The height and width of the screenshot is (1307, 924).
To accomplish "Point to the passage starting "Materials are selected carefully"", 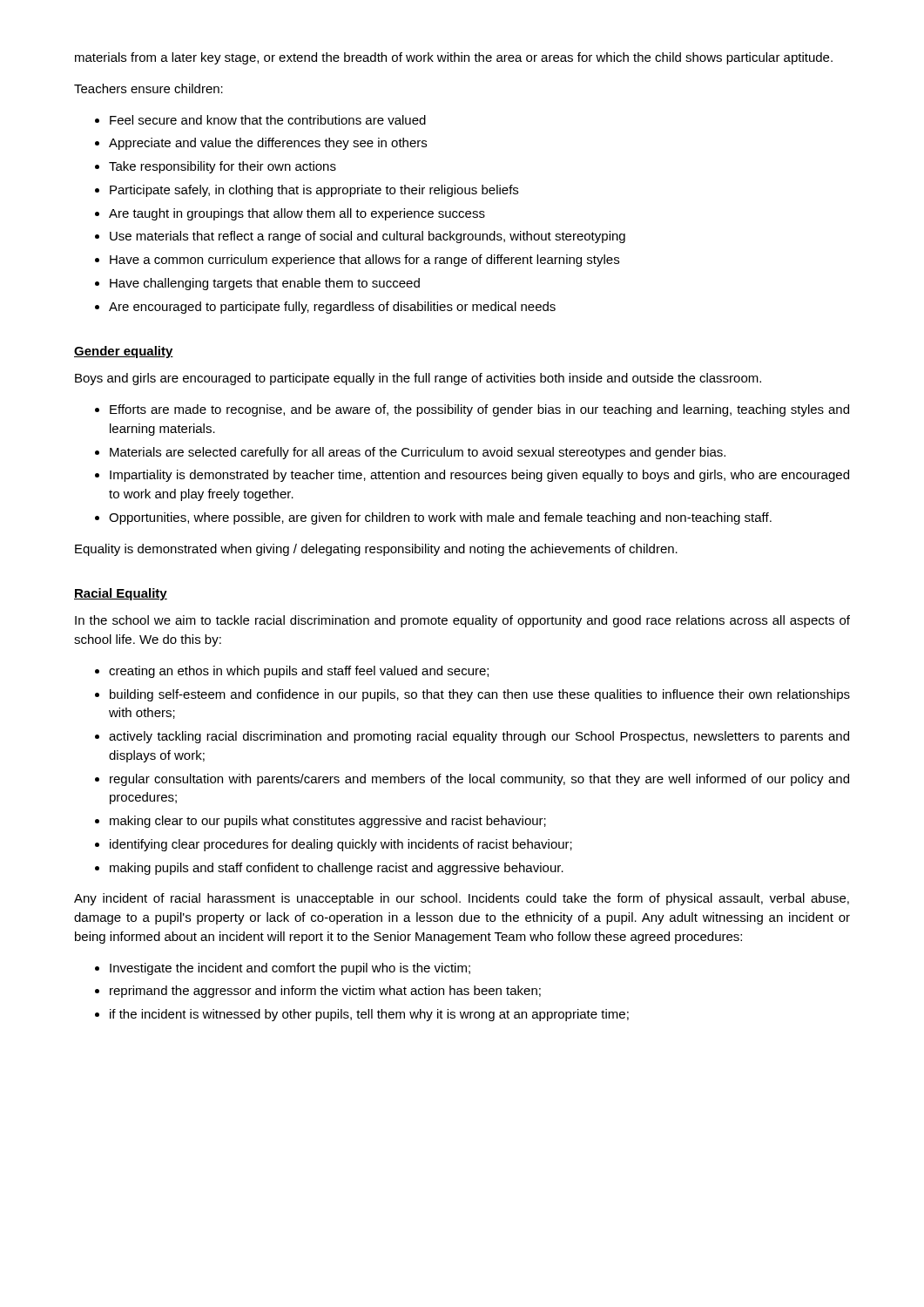I will pos(479,452).
